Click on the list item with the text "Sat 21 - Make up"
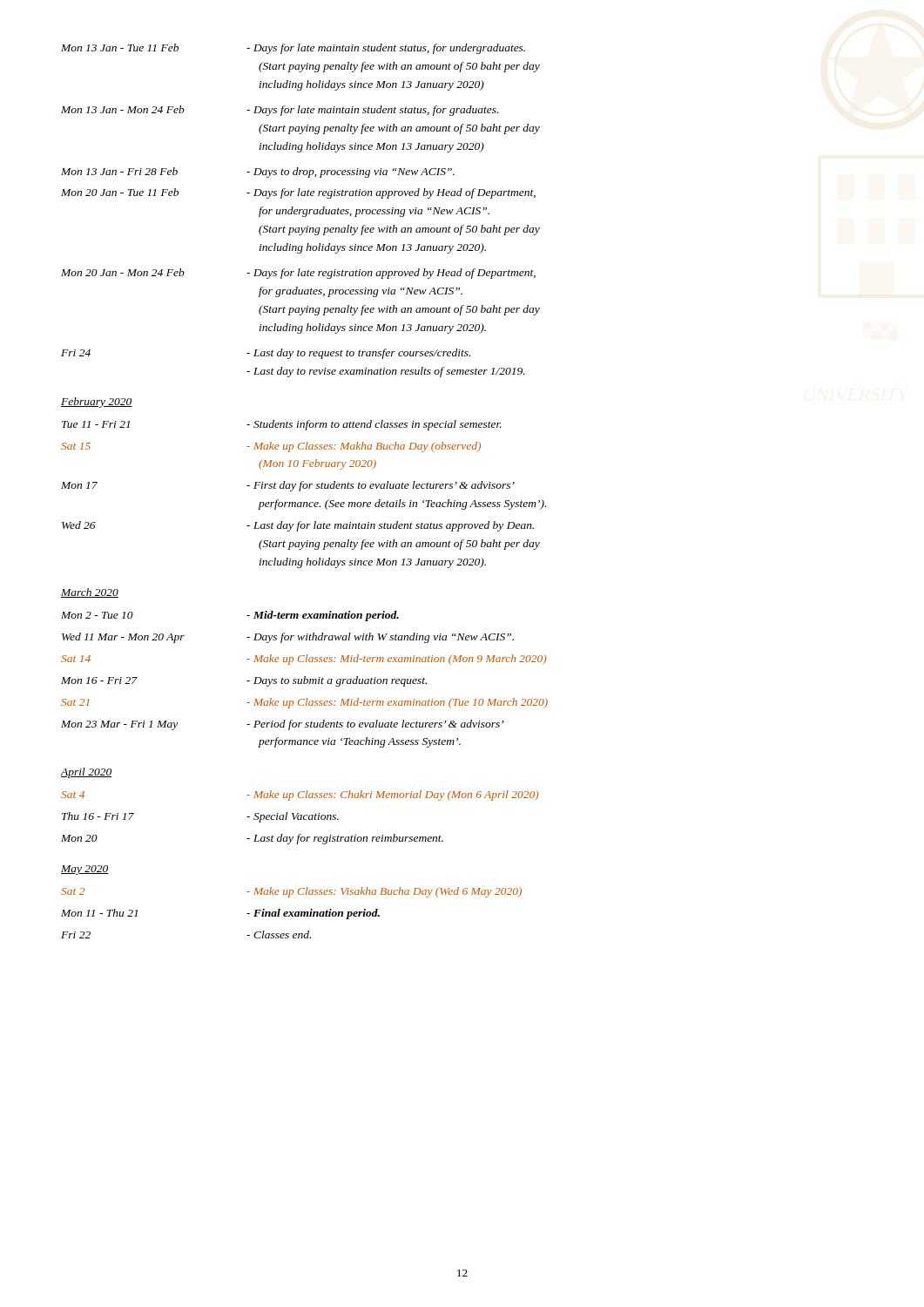The height and width of the screenshot is (1307, 924). click(x=449, y=702)
